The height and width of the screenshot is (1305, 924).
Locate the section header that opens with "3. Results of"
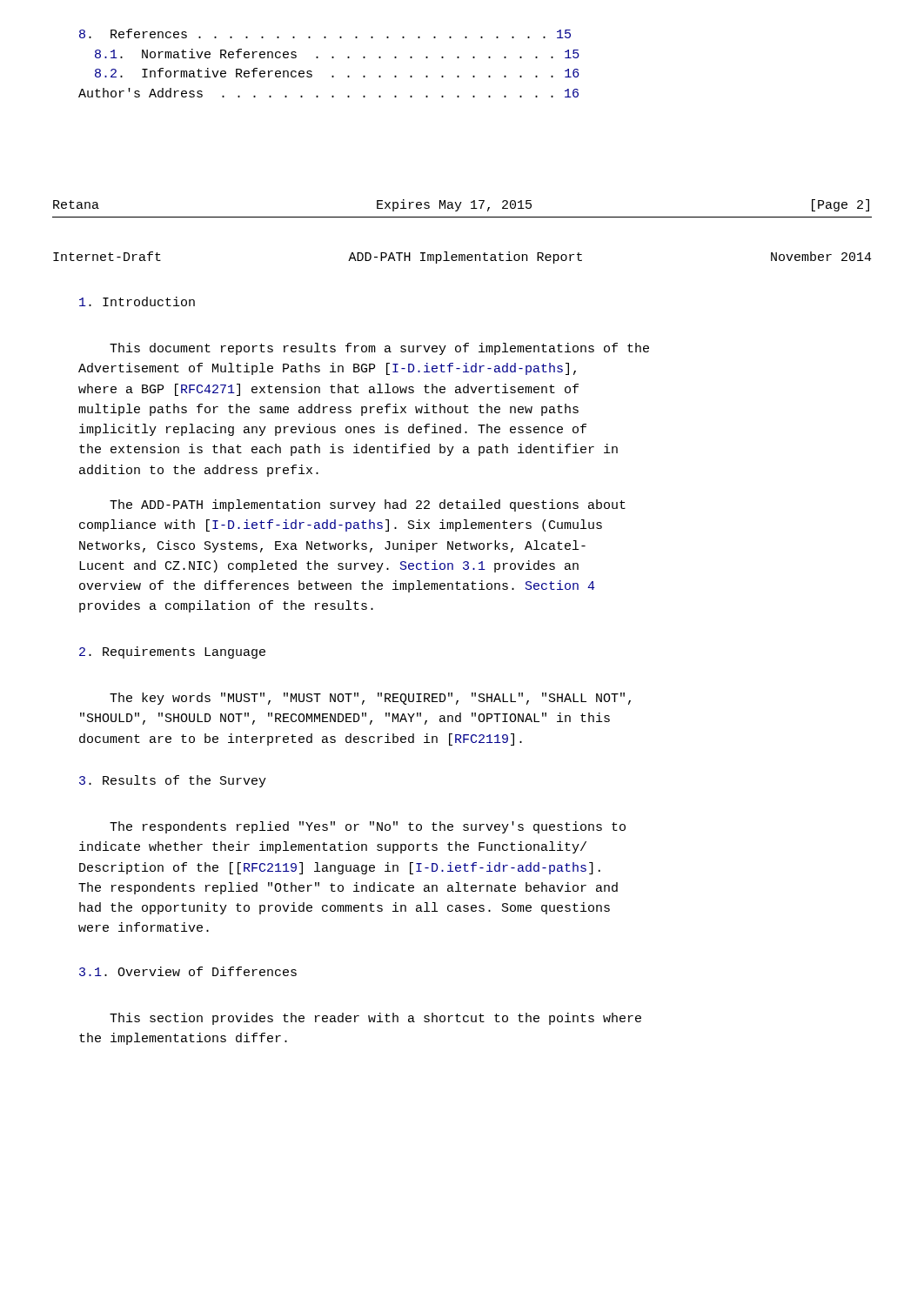(172, 782)
